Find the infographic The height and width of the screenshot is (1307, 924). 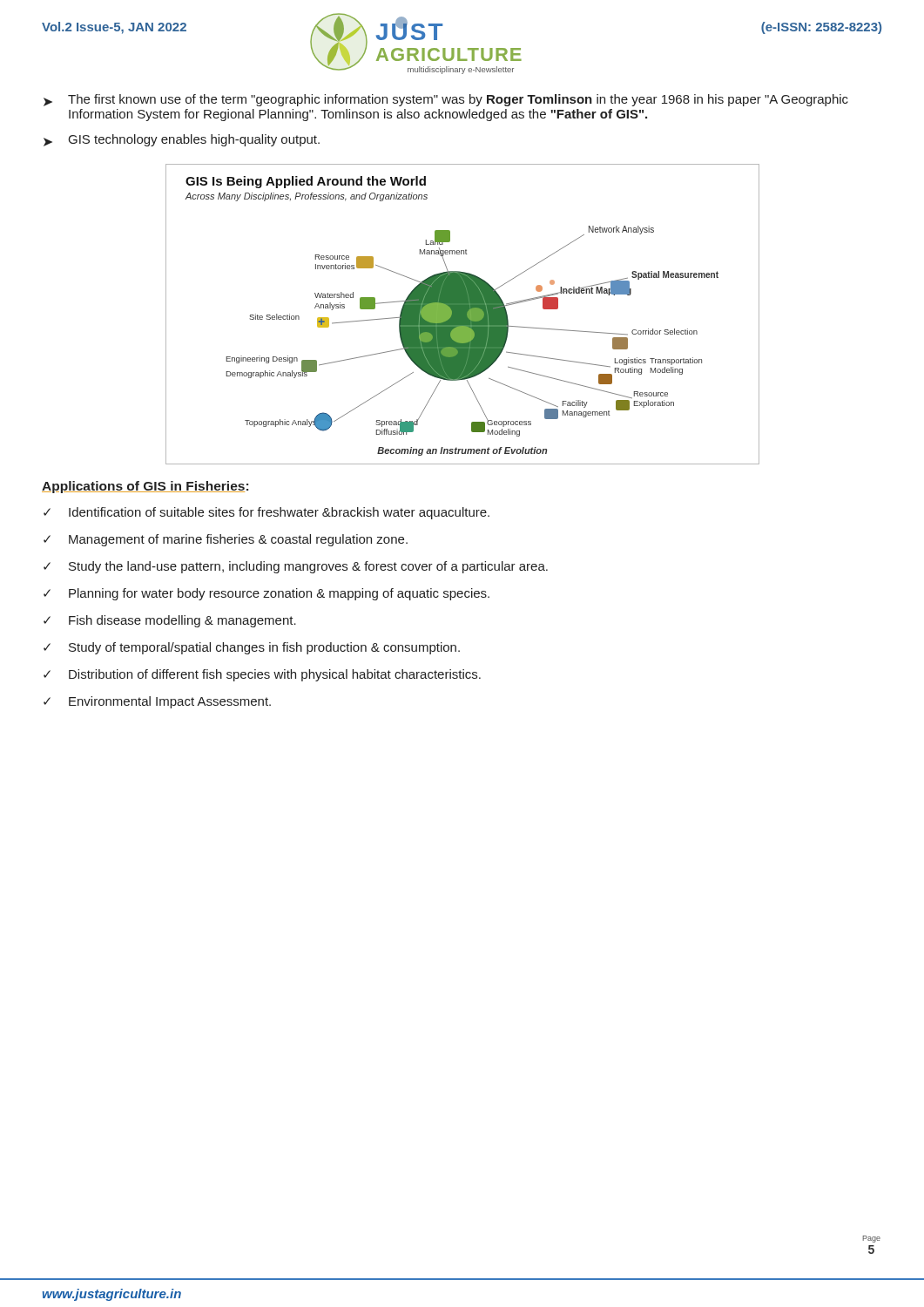(x=462, y=314)
